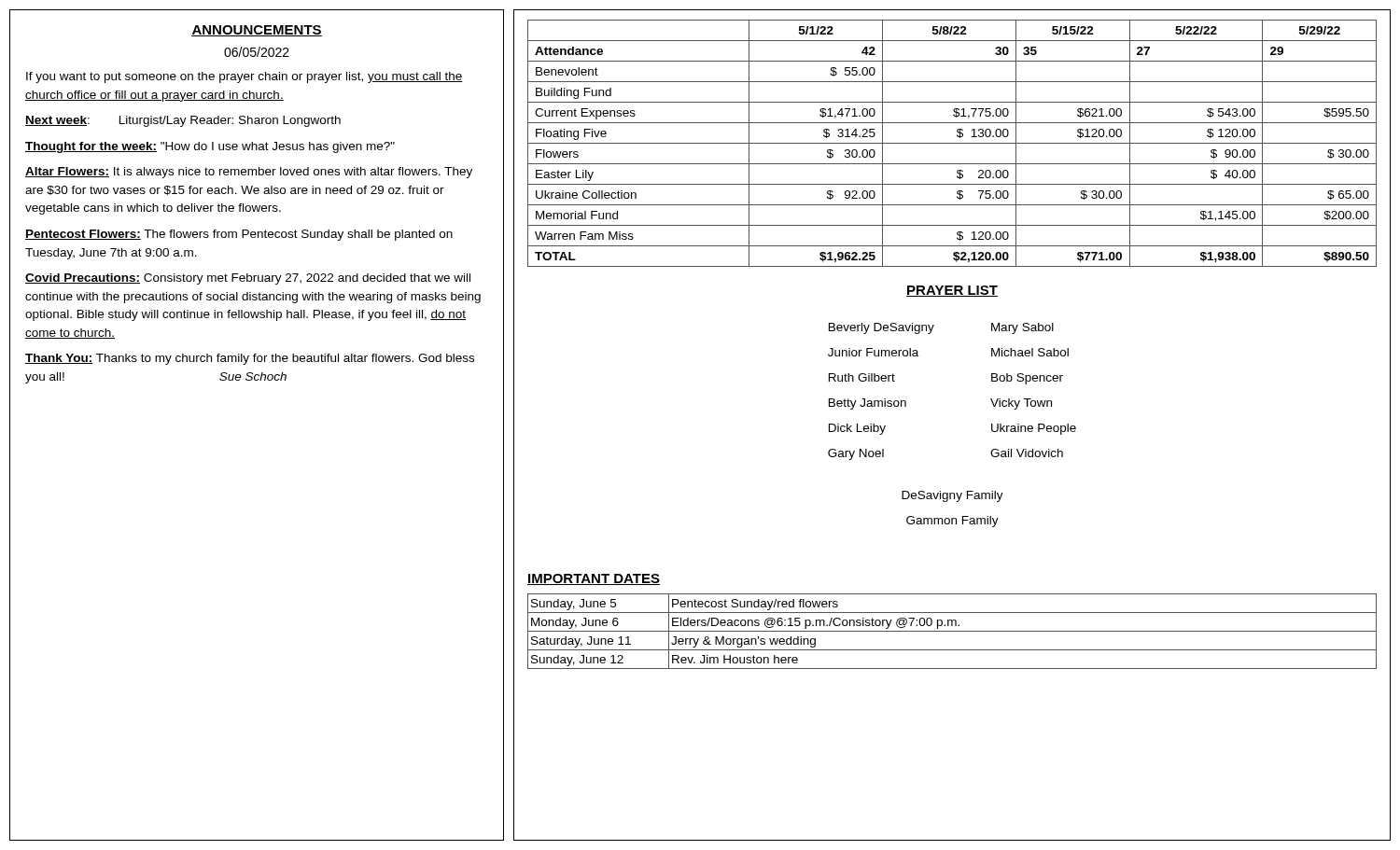Image resolution: width=1400 pixels, height=850 pixels.
Task: Find the text block that reads "Thank You: Thanks to"
Action: (x=250, y=367)
